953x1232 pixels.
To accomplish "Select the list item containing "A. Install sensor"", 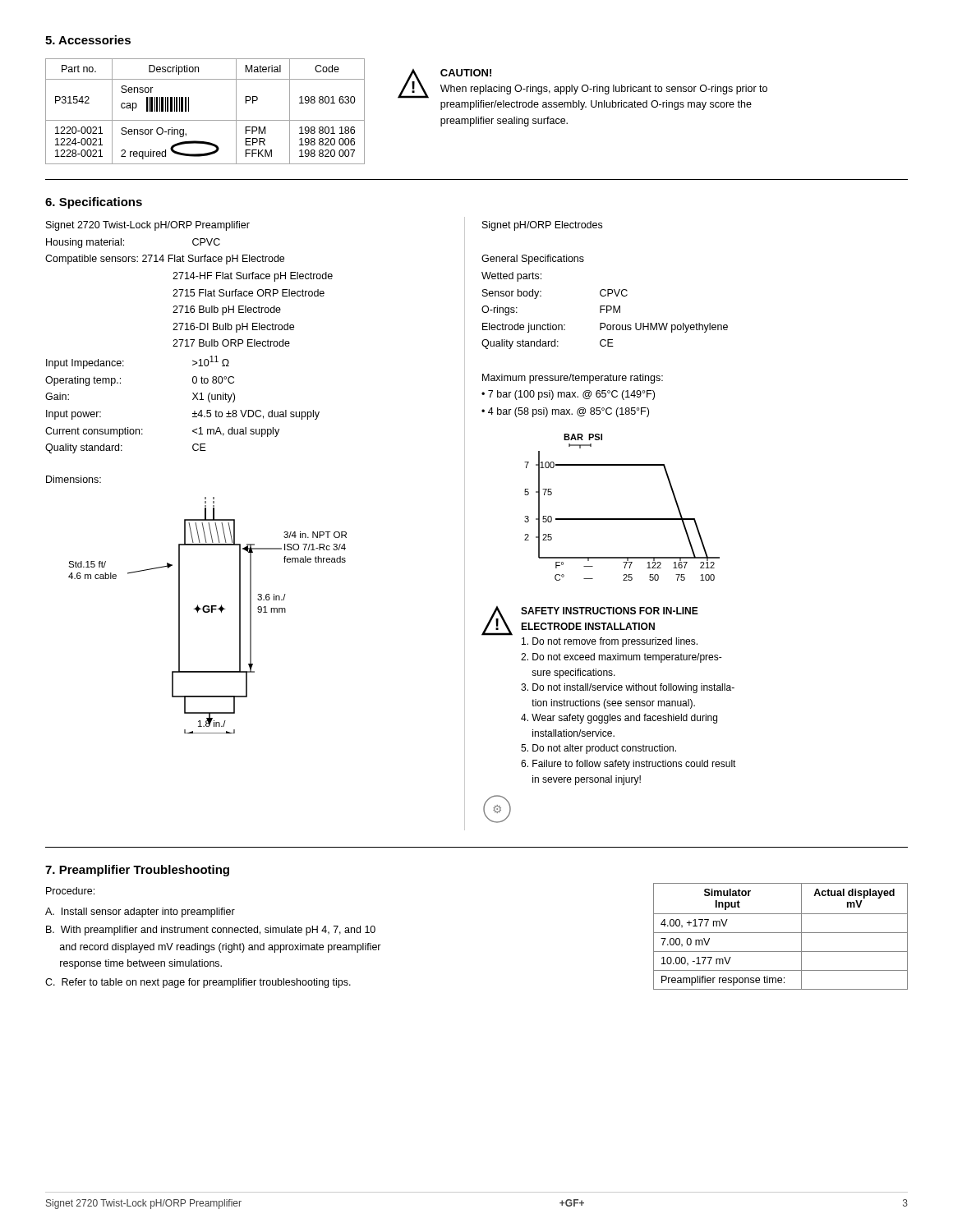I will [x=140, y=911].
